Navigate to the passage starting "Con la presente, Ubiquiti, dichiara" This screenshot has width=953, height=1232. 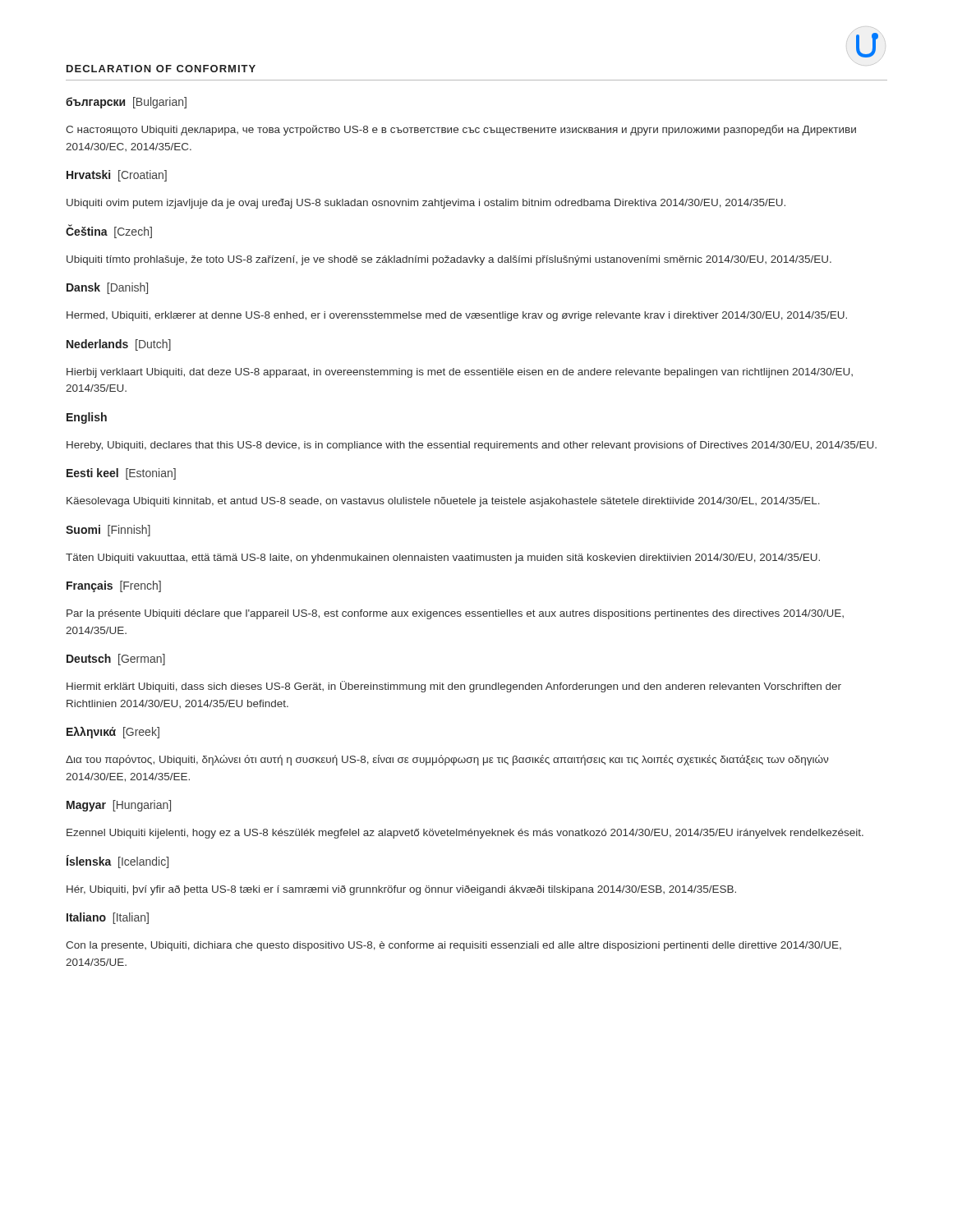(476, 954)
